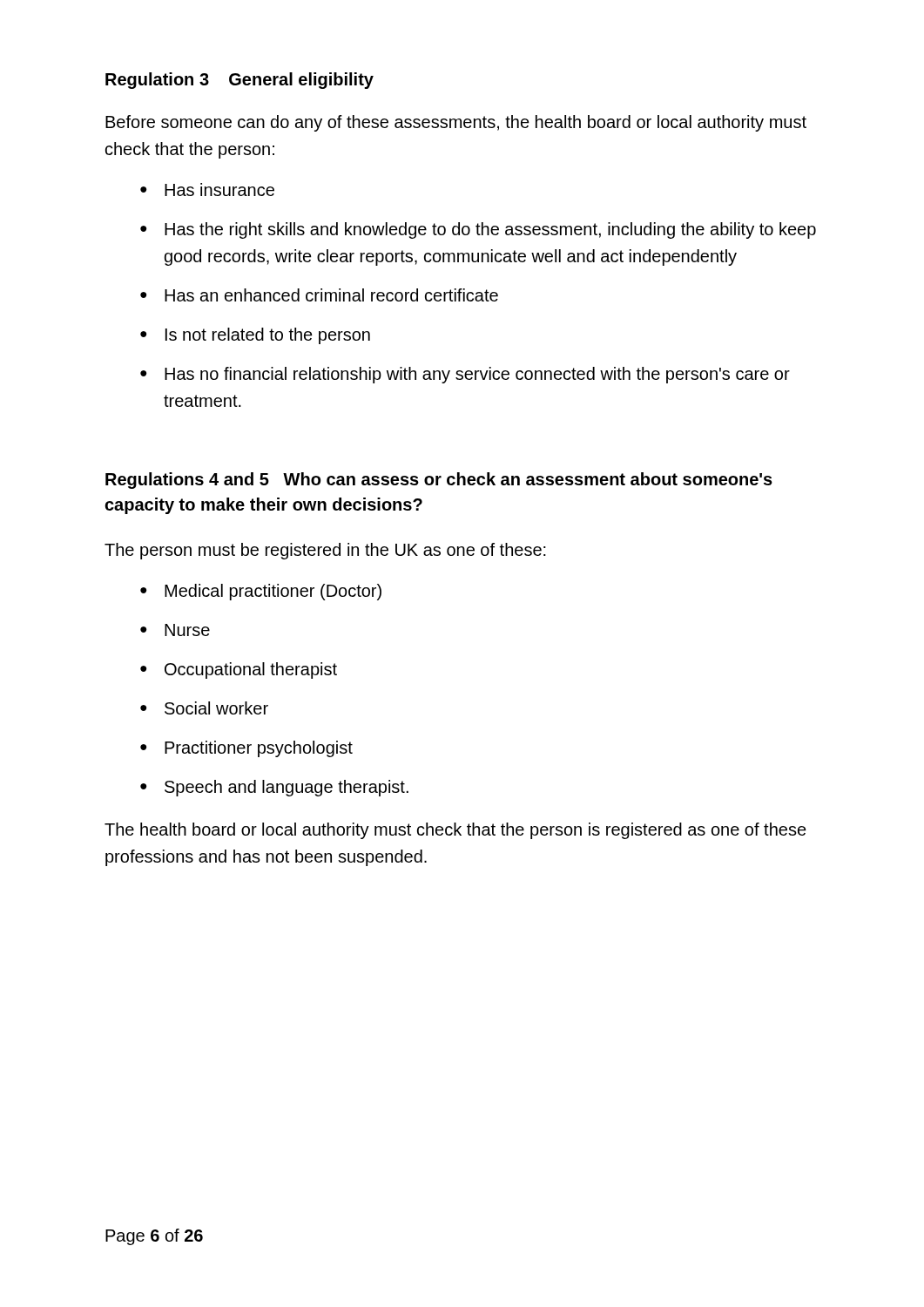Where is the passage that starts "Before someone can do any of"?
This screenshot has height=1307, width=924.
[x=455, y=135]
